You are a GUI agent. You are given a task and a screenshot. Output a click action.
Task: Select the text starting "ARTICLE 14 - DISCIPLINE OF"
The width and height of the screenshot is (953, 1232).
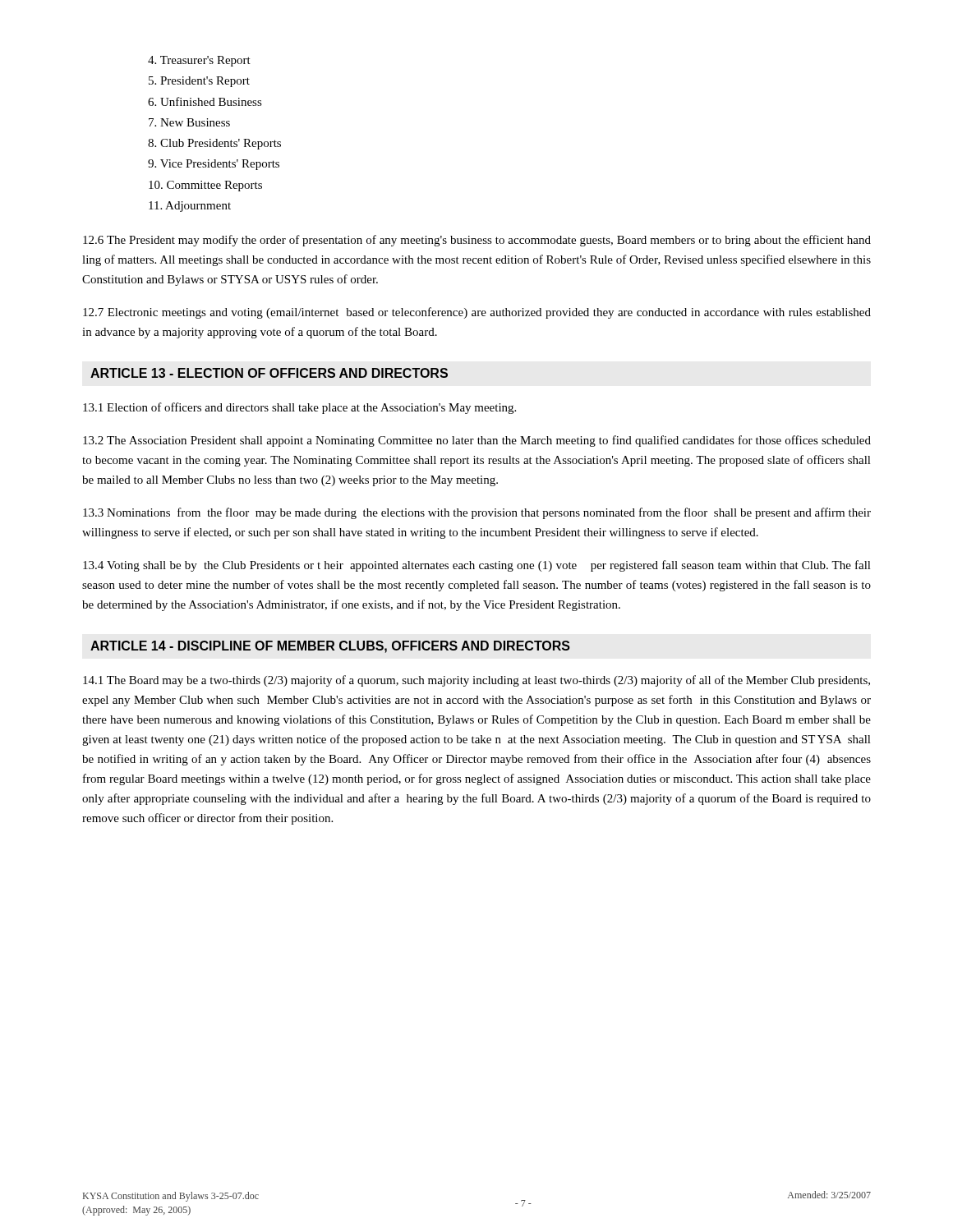476,646
